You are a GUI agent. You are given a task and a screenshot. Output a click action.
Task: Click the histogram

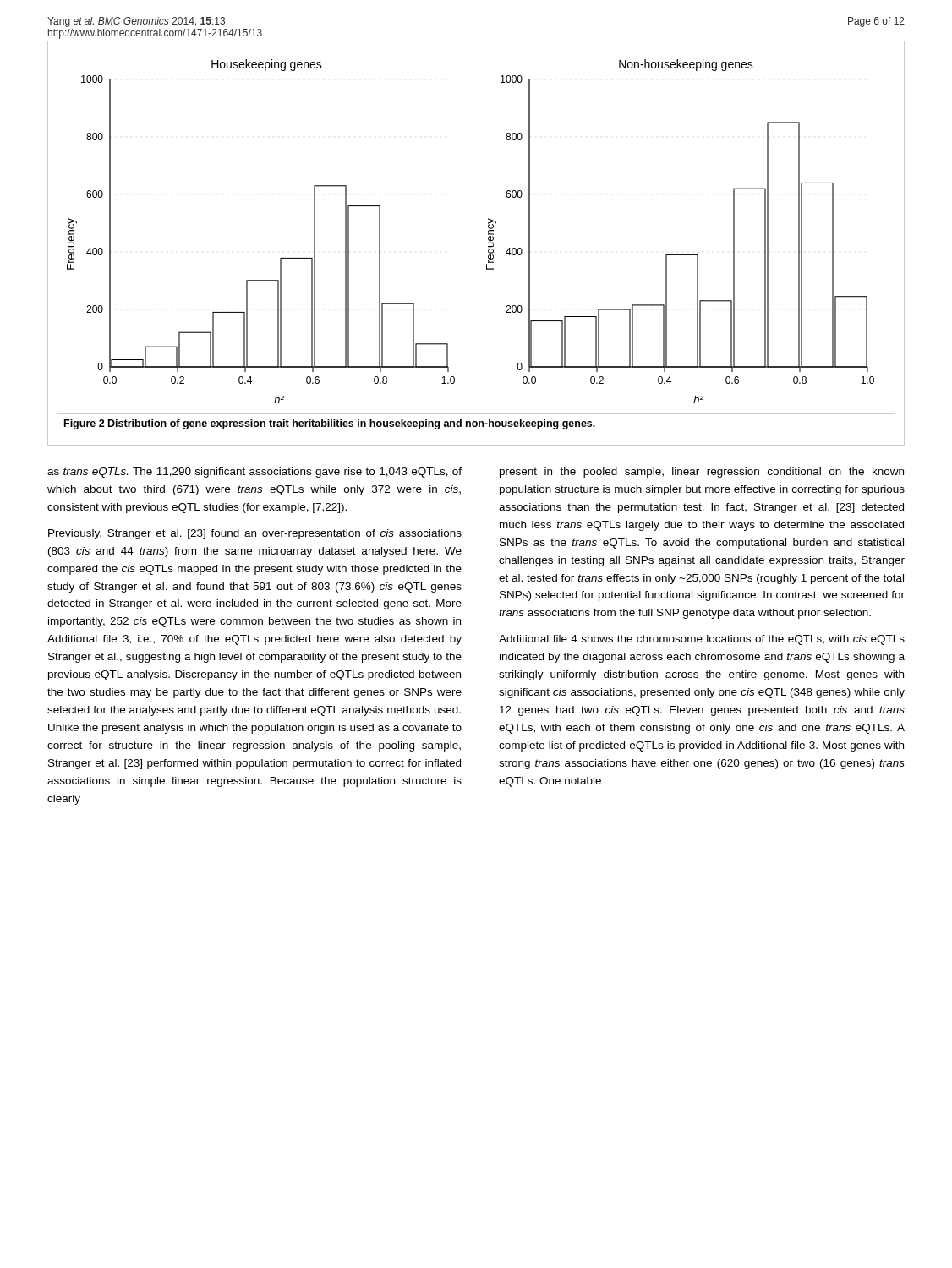click(476, 243)
